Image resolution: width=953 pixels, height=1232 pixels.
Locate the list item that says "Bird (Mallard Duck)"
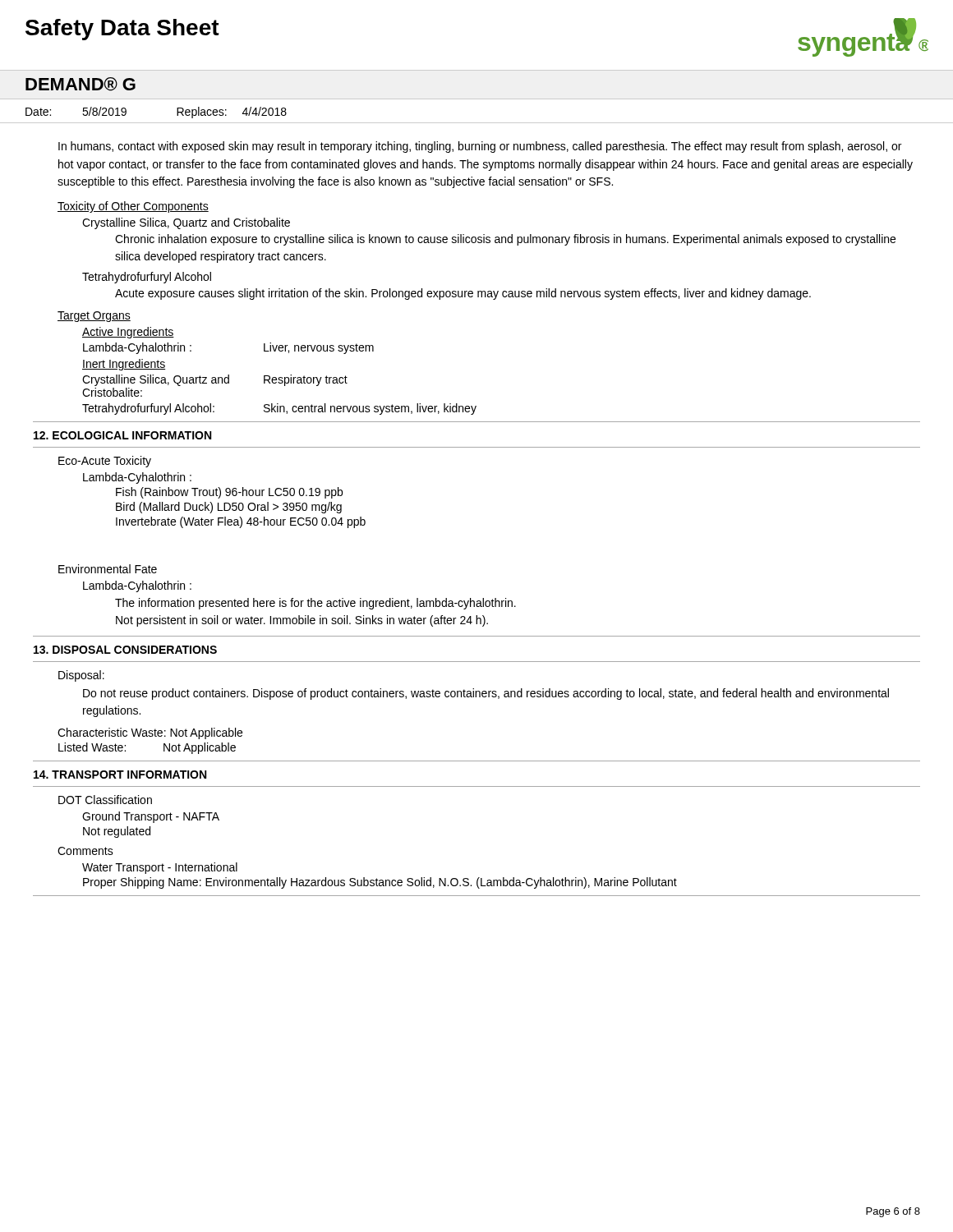229,507
